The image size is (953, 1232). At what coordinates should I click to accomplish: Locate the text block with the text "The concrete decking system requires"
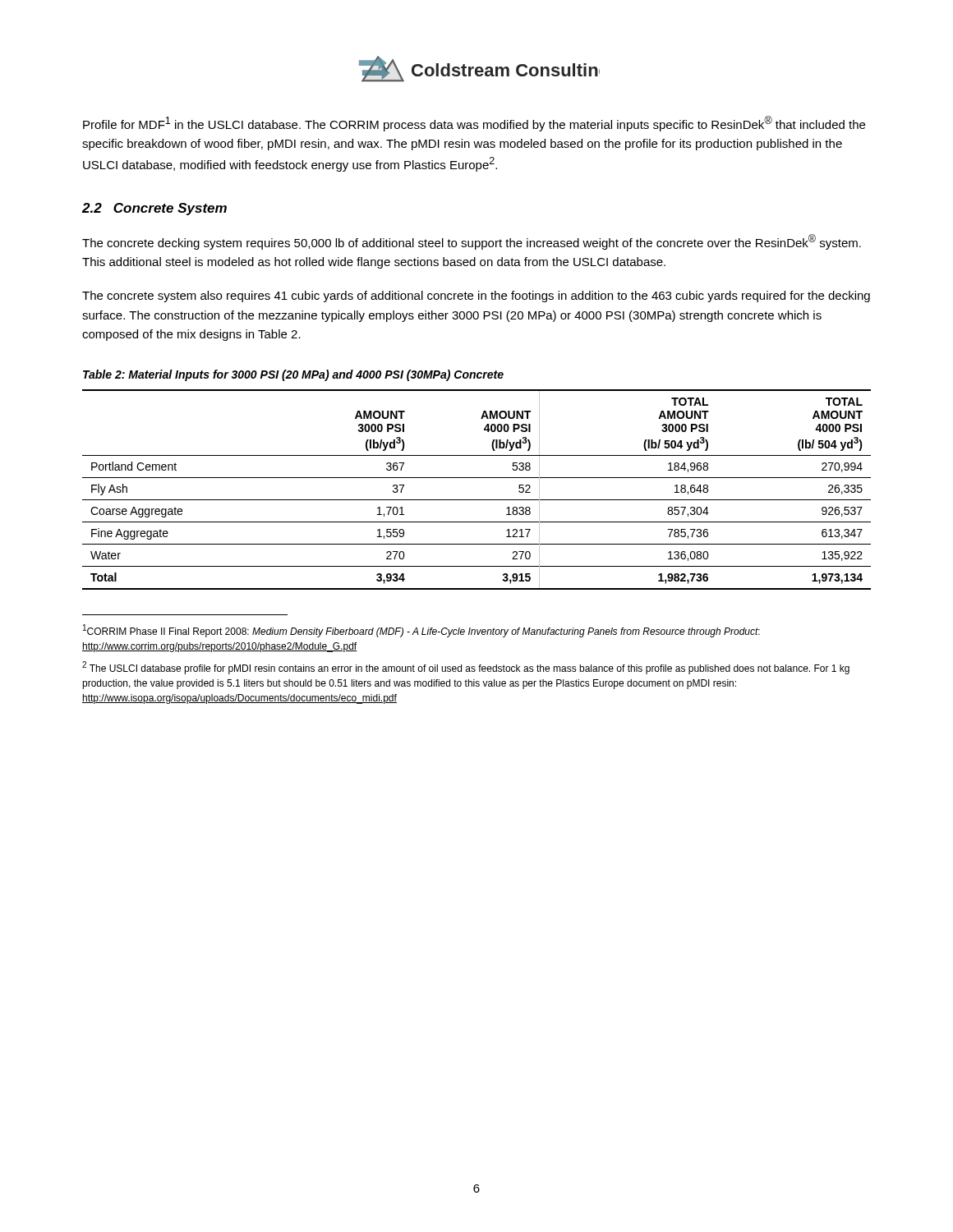472,251
